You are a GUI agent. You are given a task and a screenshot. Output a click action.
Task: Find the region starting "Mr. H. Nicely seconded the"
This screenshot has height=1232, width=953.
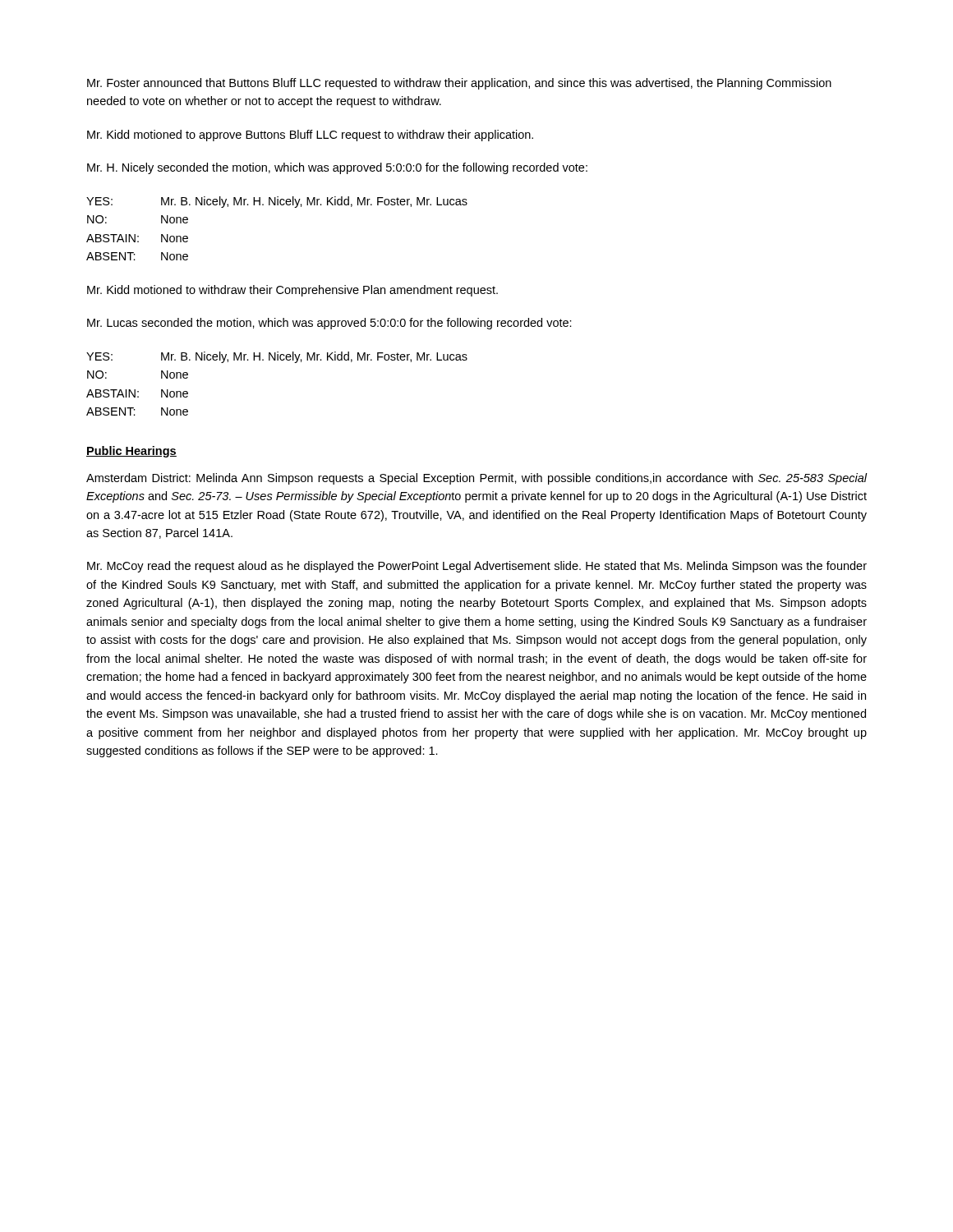point(337,168)
